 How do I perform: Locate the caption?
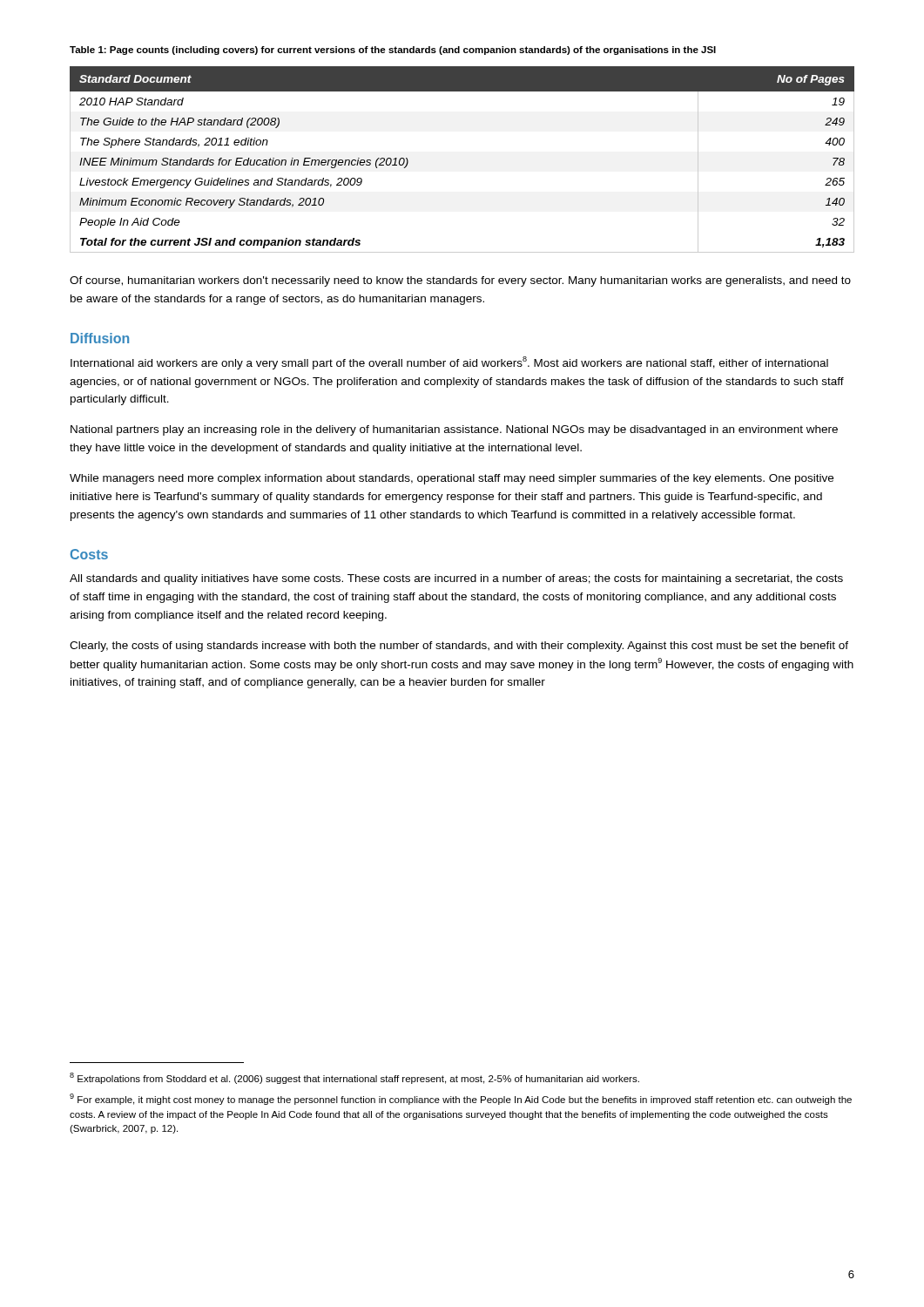point(393,50)
